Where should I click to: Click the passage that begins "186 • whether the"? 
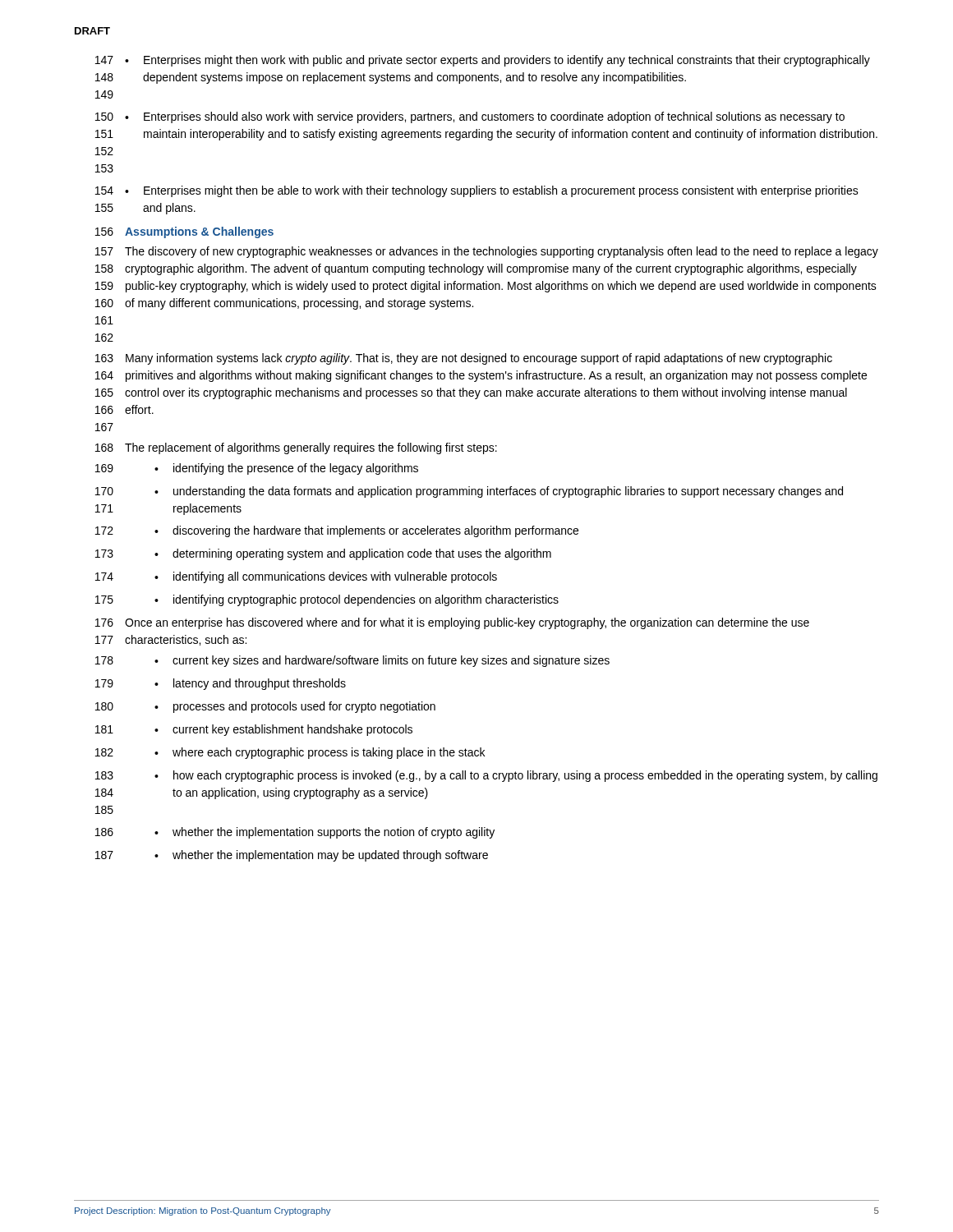coord(476,833)
